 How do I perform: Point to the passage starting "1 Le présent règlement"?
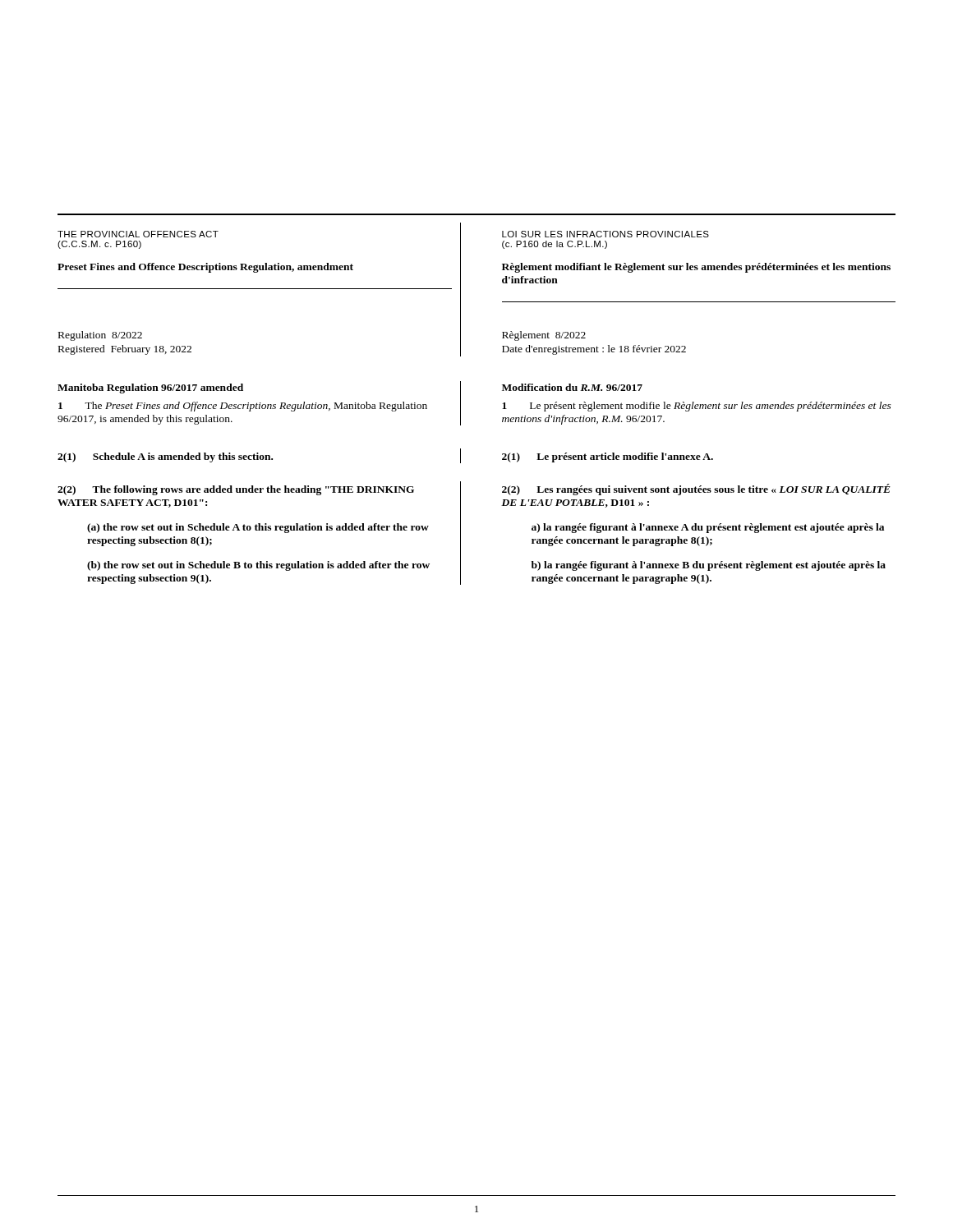[x=699, y=412]
